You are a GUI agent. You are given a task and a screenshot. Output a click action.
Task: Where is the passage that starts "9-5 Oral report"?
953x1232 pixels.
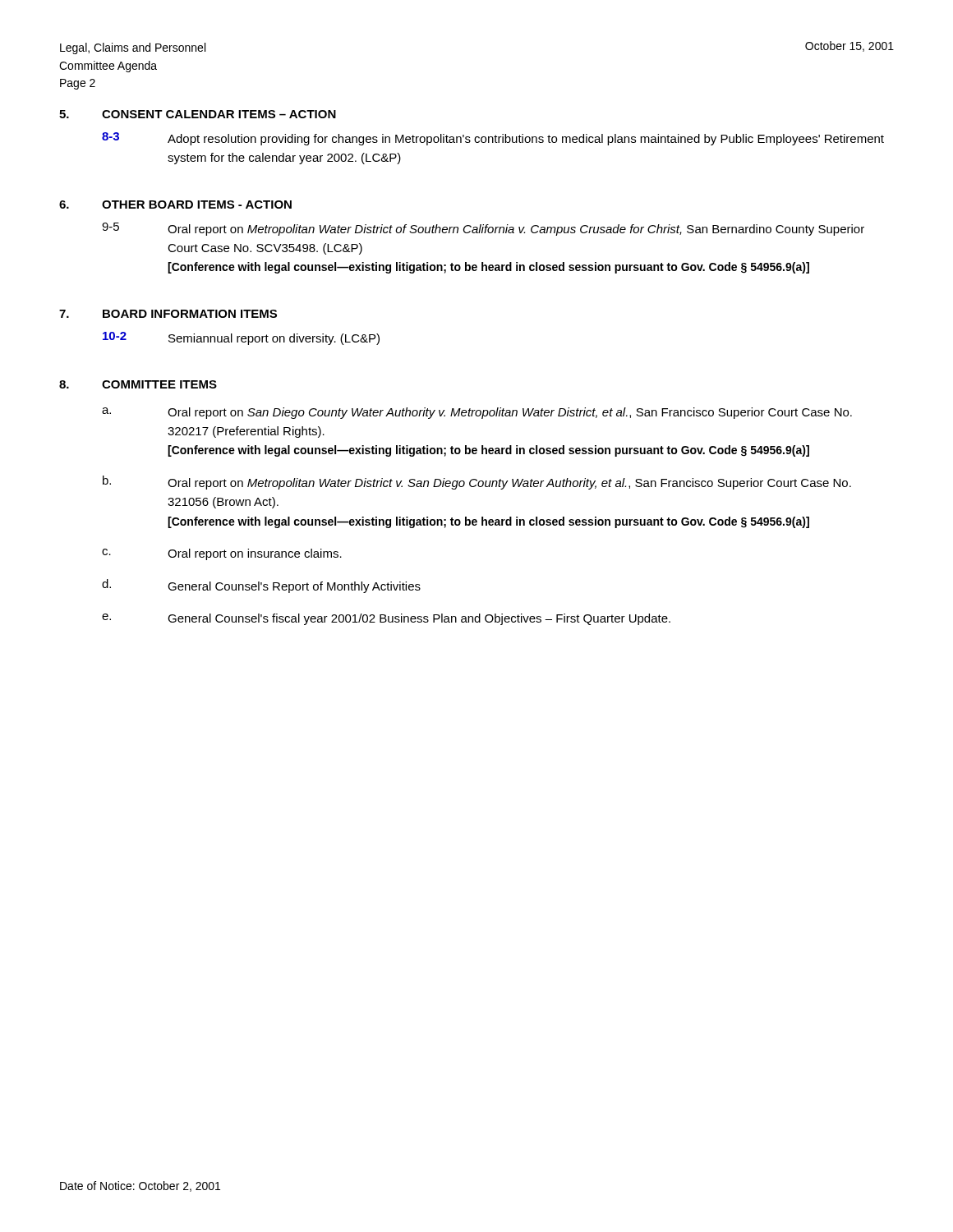click(483, 229)
